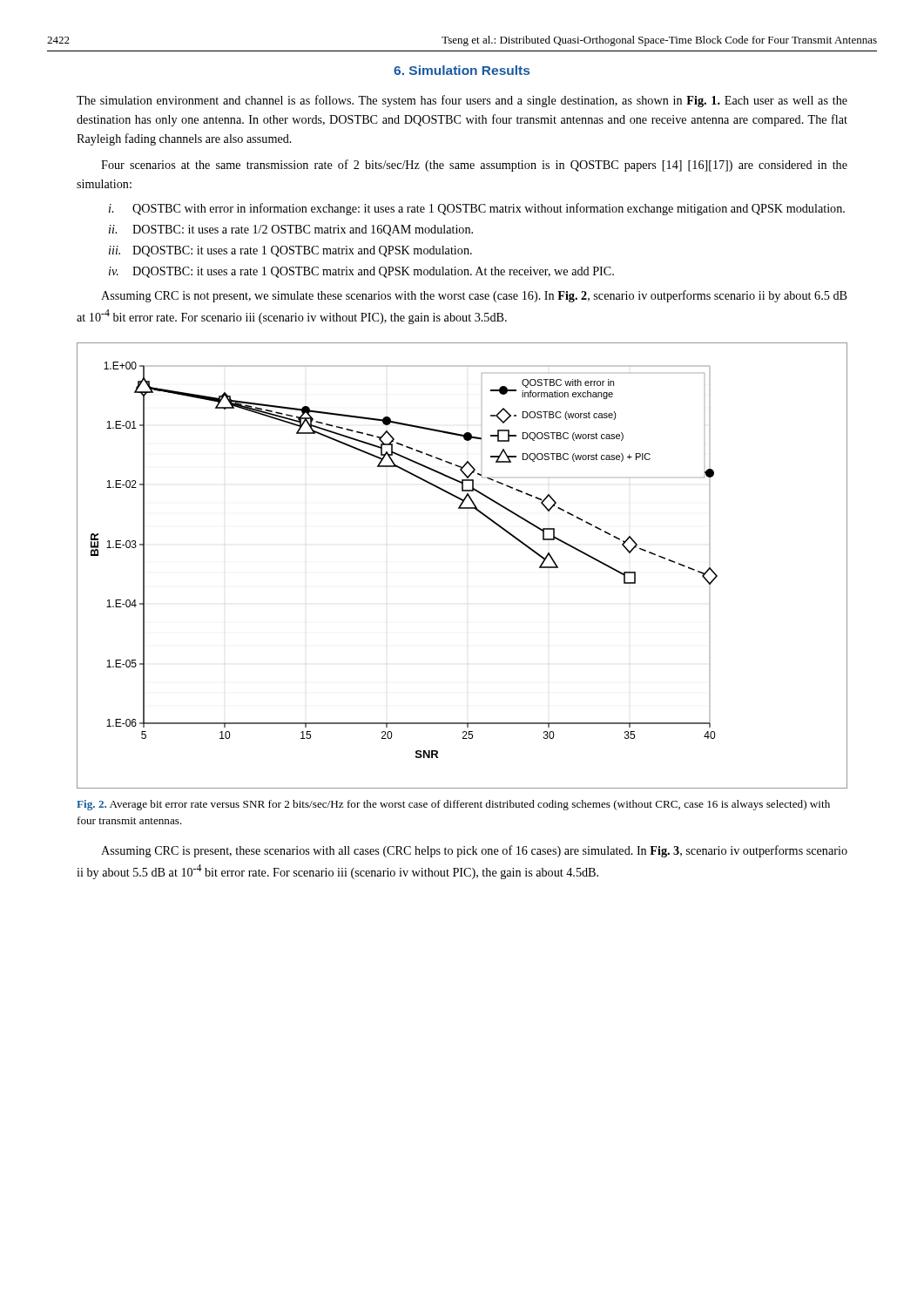
Task: Locate the line chart
Action: 462,565
